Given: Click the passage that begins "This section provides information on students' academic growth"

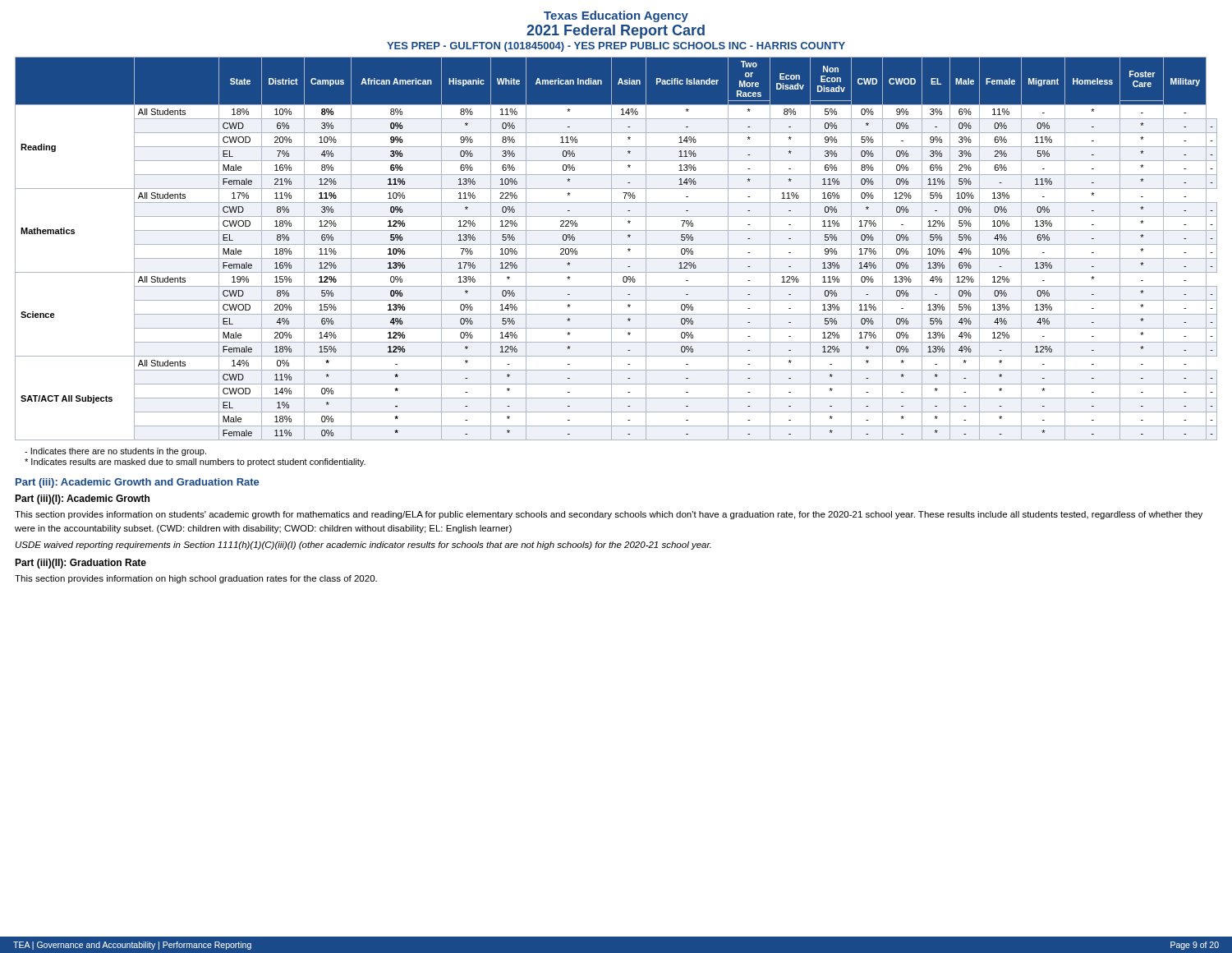Looking at the screenshot, I should click(x=609, y=521).
